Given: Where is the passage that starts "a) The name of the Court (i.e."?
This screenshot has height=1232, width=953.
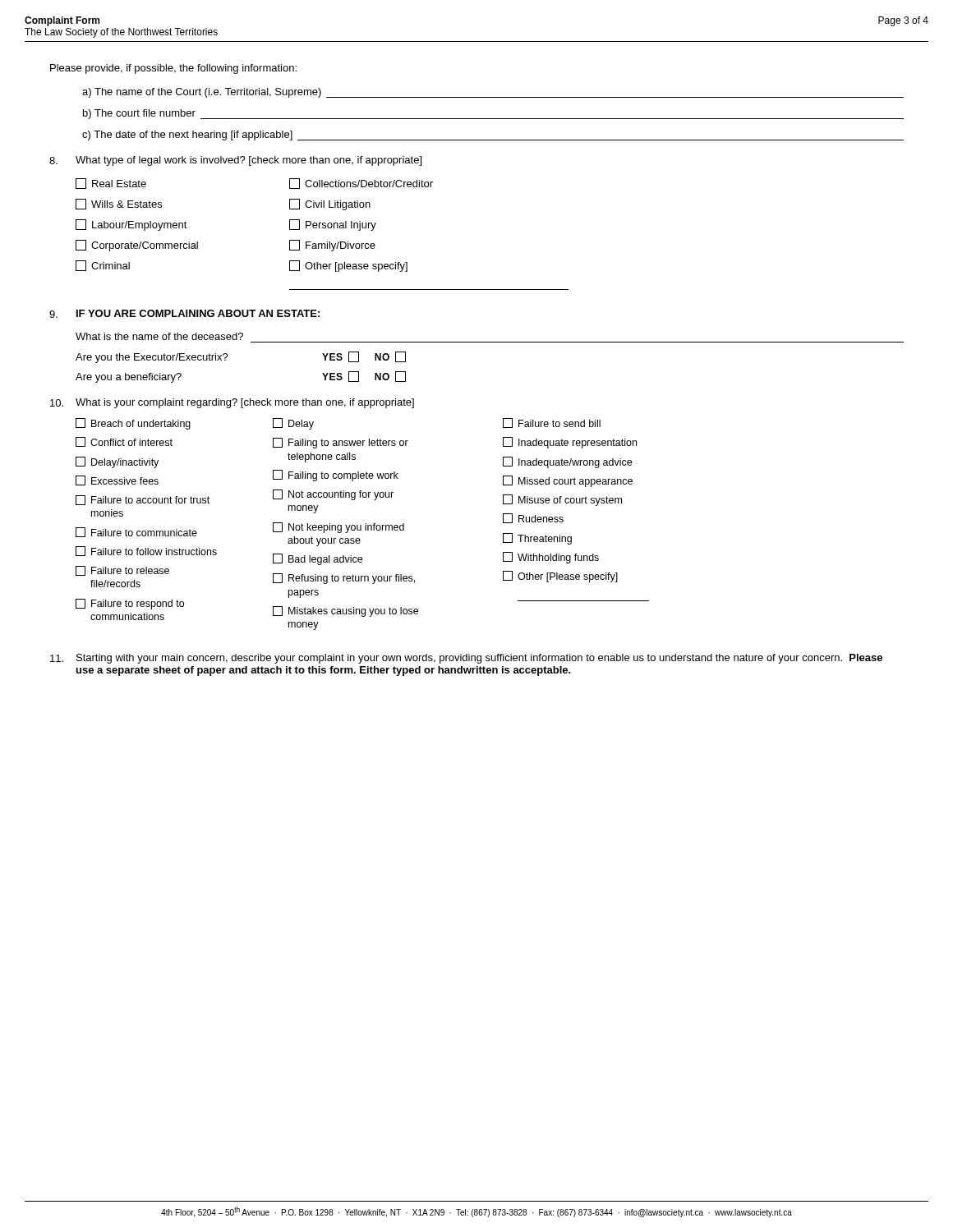Looking at the screenshot, I should point(493,91).
